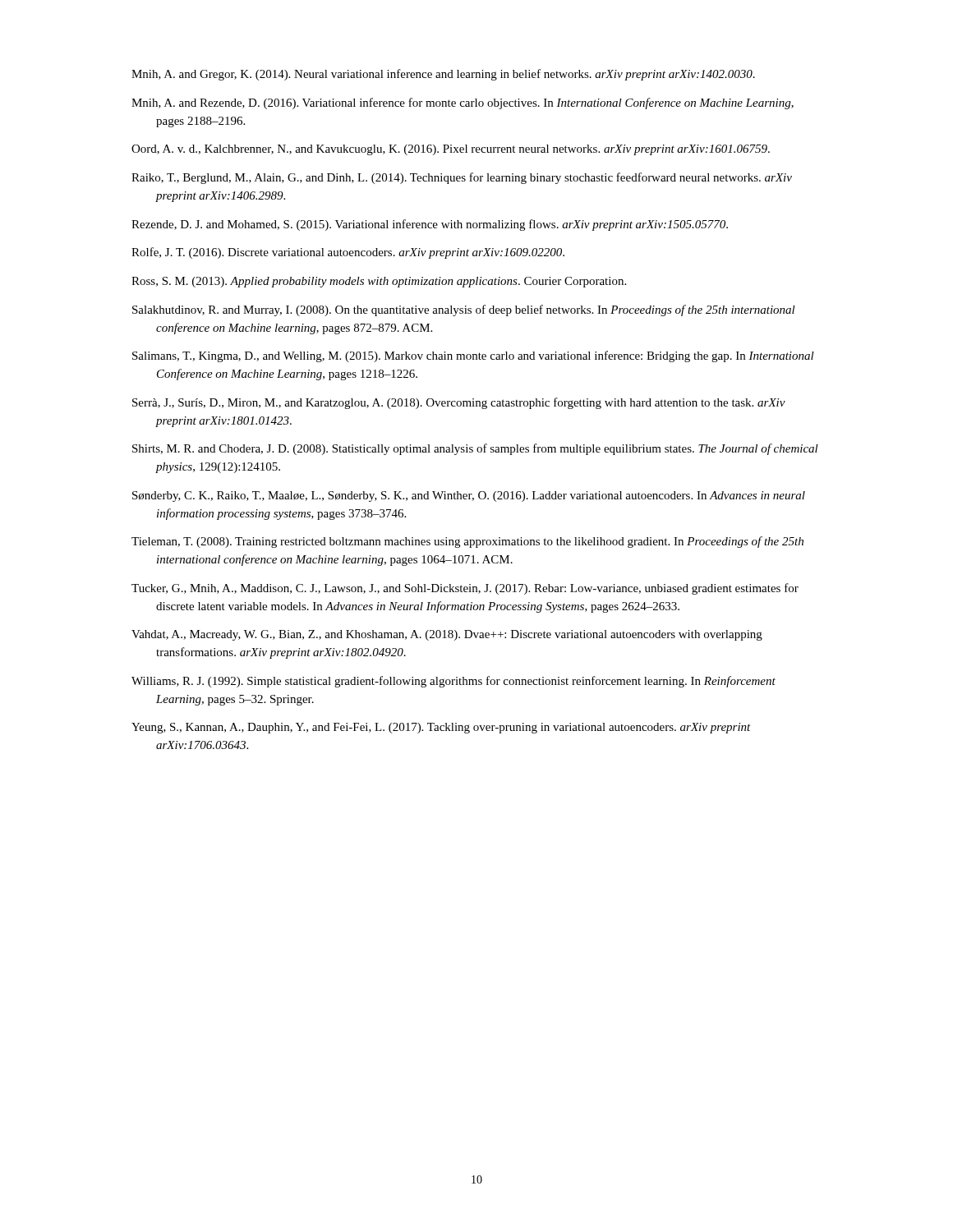Image resolution: width=953 pixels, height=1232 pixels.
Task: Locate the block of text that opens with "Sønderby, C. K., Raiko,"
Action: [x=468, y=504]
